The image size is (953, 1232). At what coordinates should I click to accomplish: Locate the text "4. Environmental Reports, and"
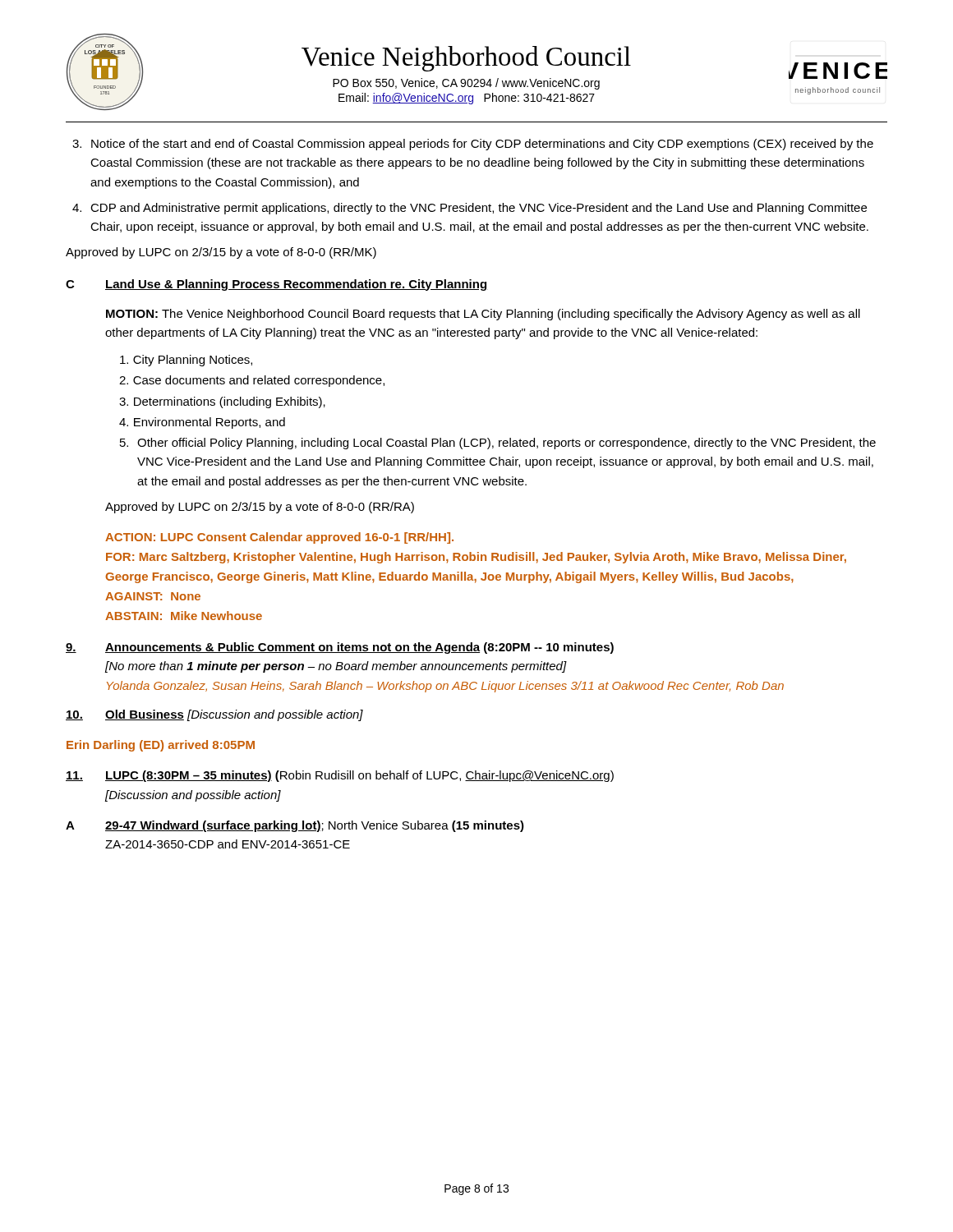pos(202,422)
